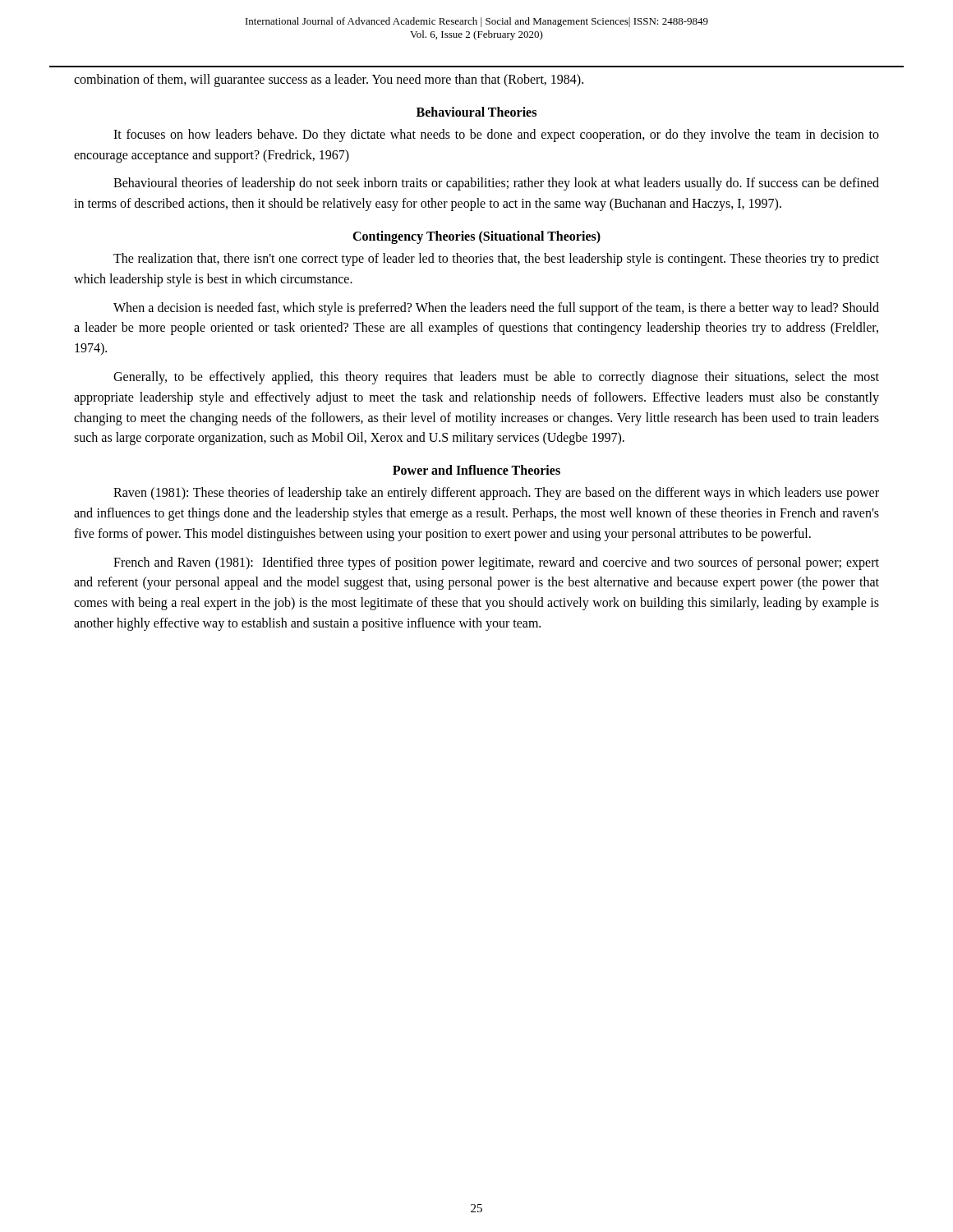Find "Behavioural Theories" on this page
Screen dimensions: 1232x953
click(476, 112)
